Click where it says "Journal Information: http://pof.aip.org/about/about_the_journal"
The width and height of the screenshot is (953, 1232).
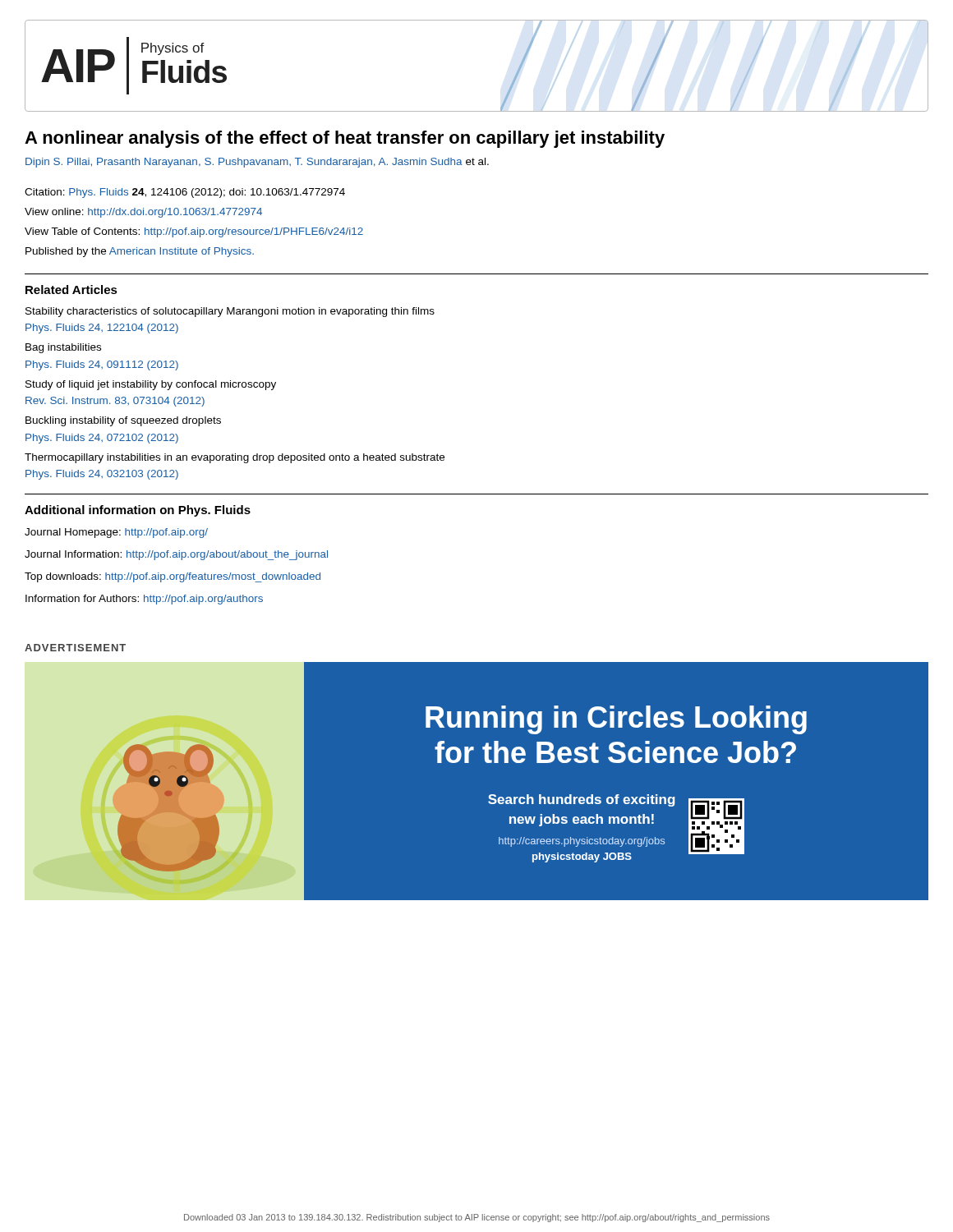(x=177, y=554)
